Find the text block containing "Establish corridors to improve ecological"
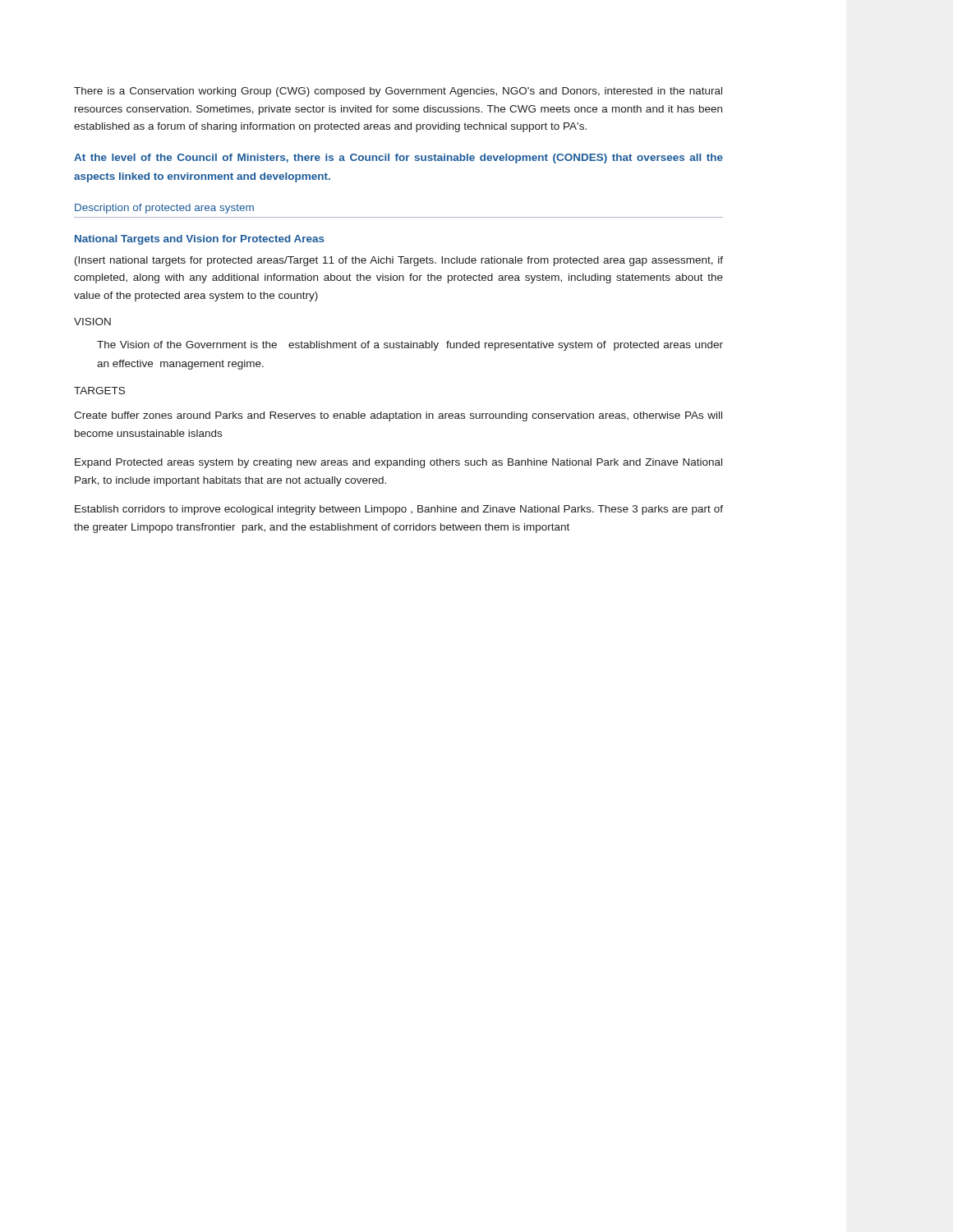Screen dimensions: 1232x953 (398, 518)
